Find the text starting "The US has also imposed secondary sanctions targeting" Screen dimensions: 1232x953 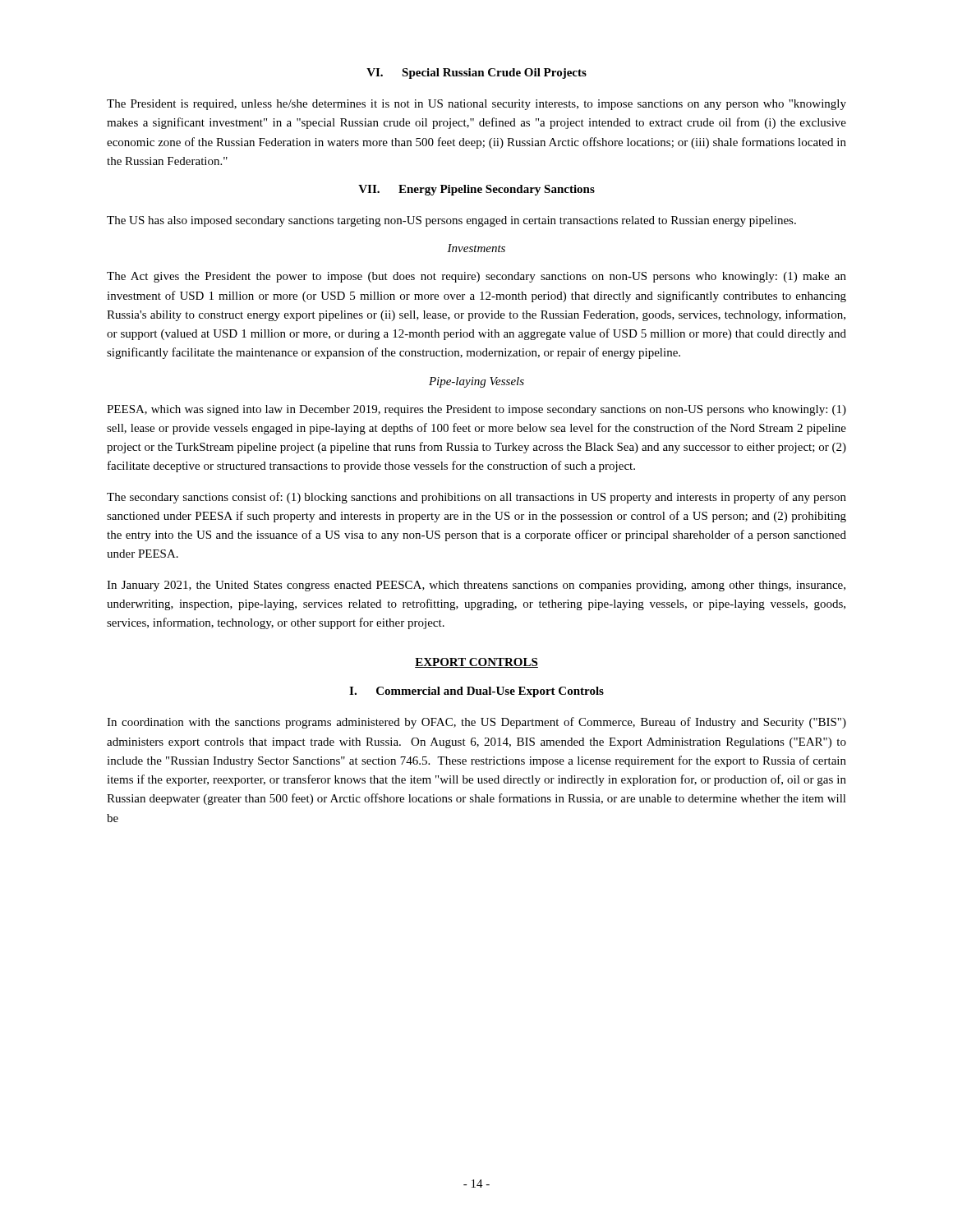tap(452, 220)
